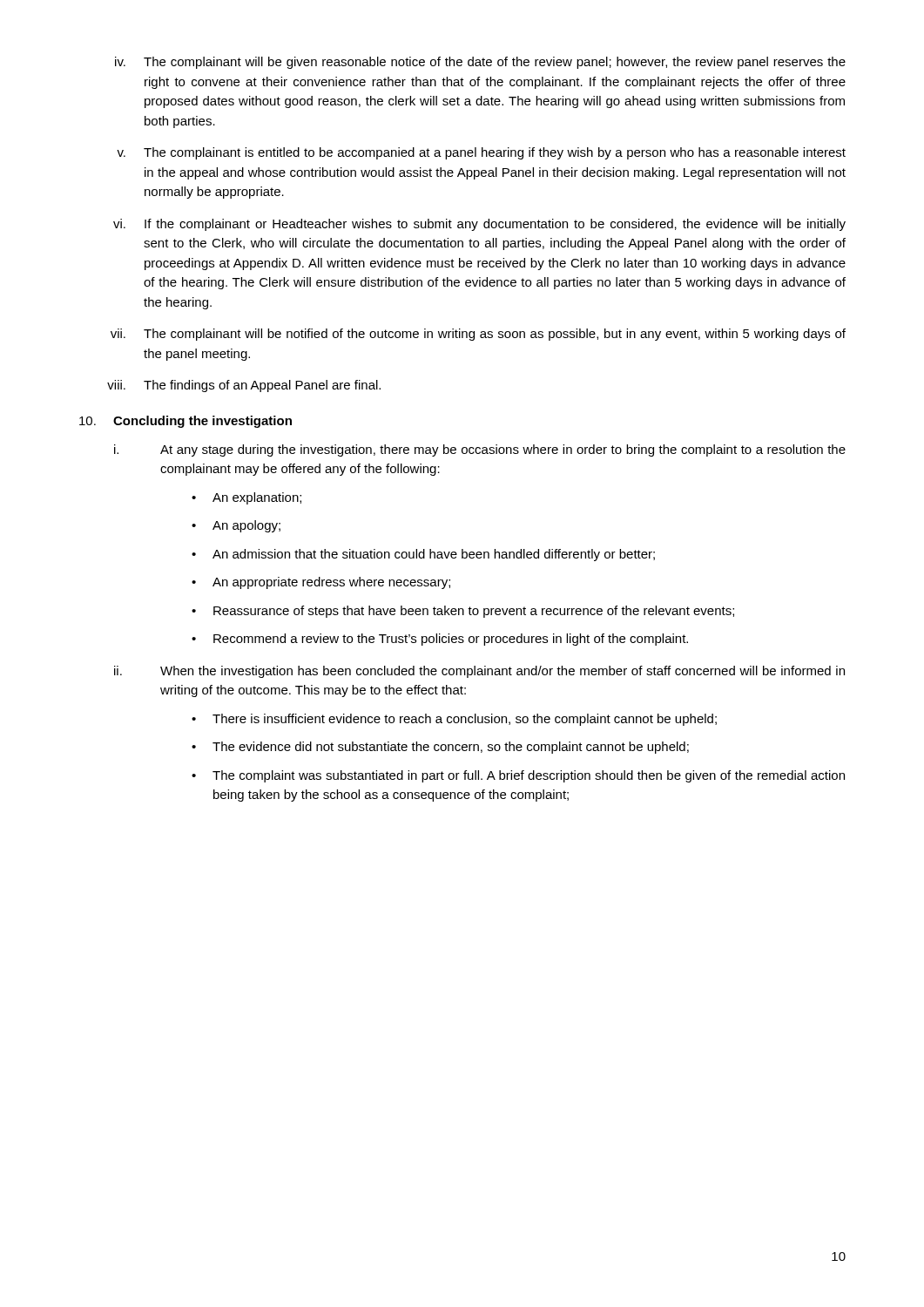Find the list item that reads "• There is insufficient evidence"
The height and width of the screenshot is (1307, 924).
[519, 719]
